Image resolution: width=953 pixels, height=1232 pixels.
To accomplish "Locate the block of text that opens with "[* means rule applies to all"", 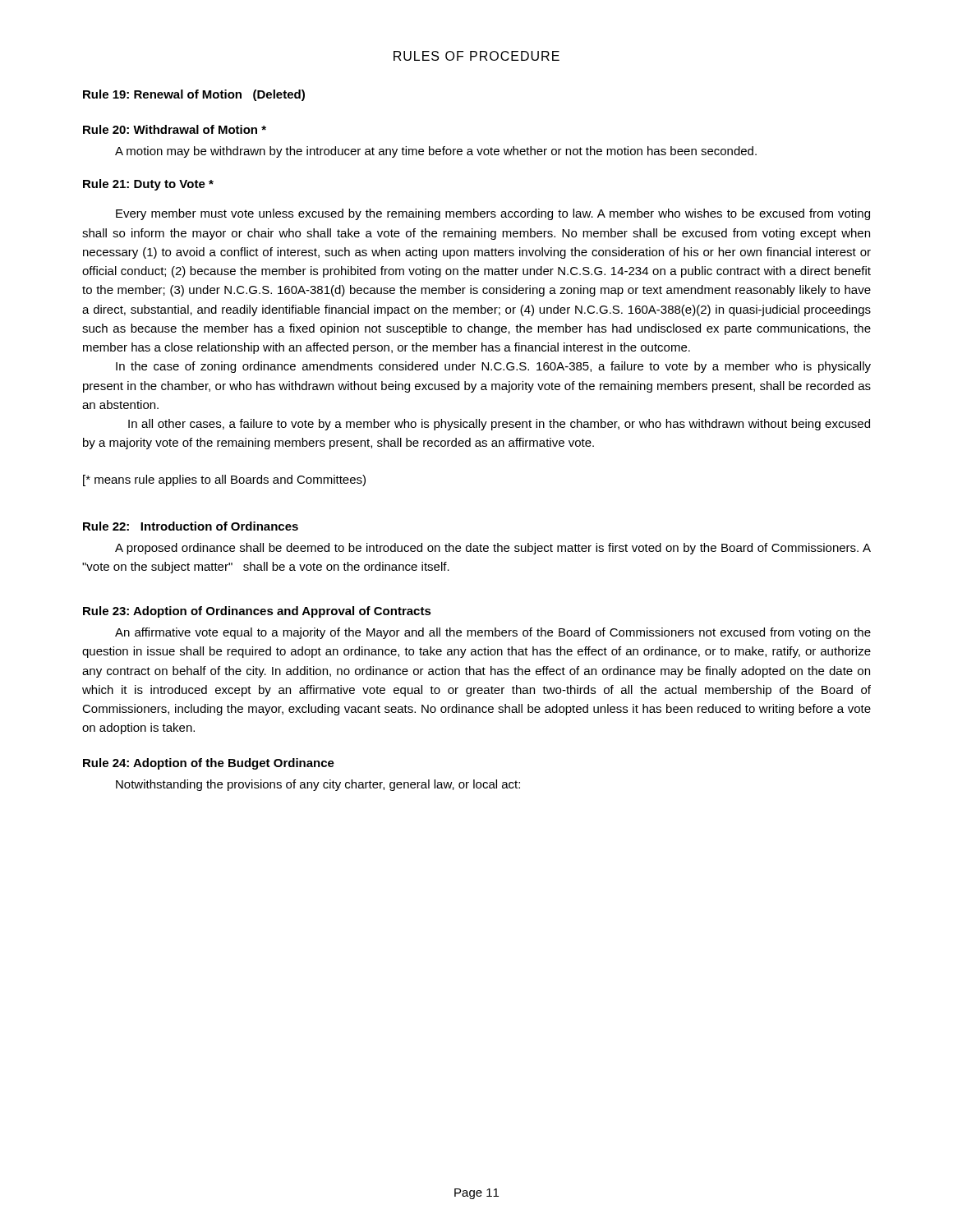I will pyautogui.click(x=224, y=479).
